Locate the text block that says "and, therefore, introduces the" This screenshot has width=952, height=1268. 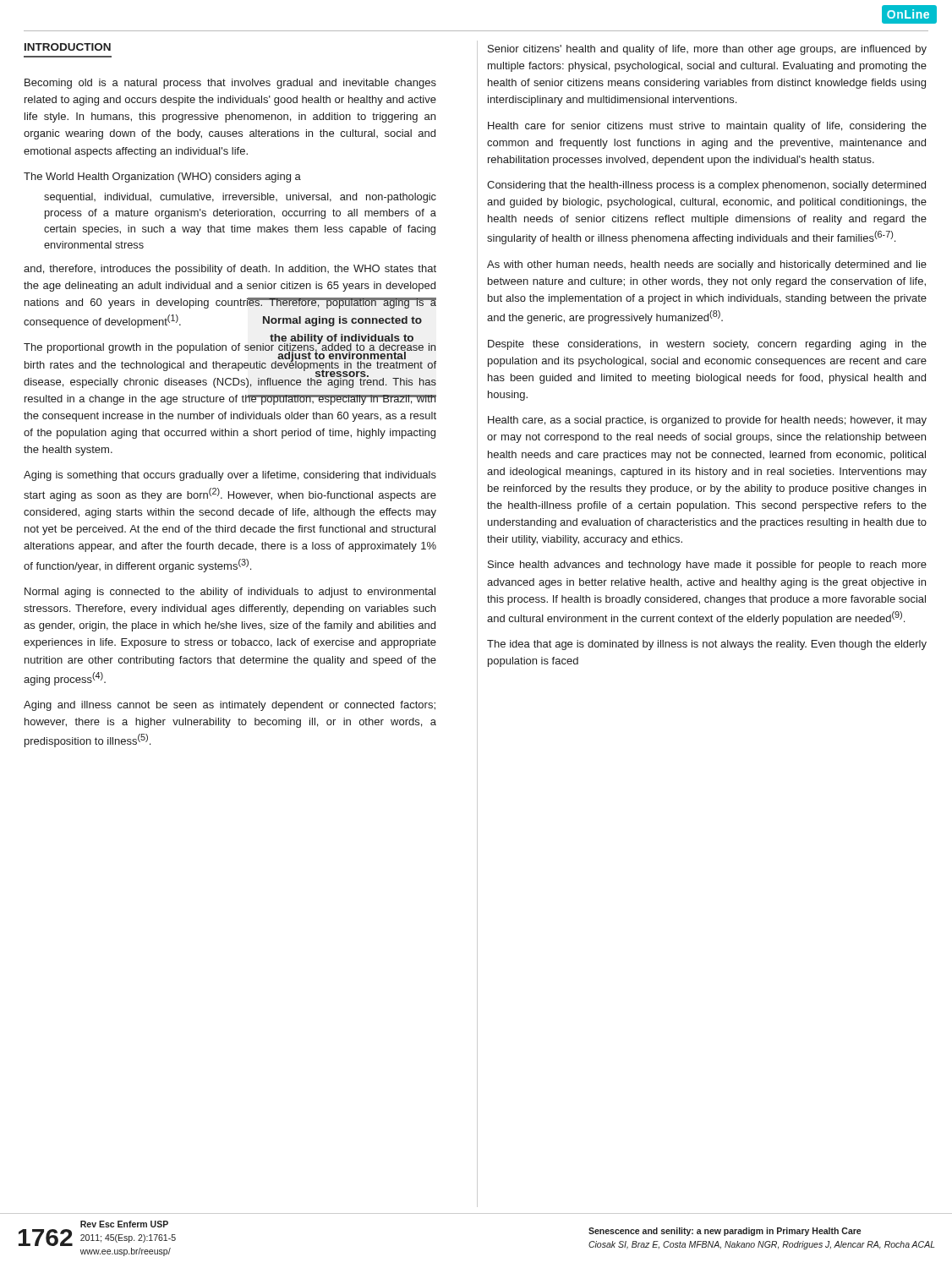click(x=230, y=295)
